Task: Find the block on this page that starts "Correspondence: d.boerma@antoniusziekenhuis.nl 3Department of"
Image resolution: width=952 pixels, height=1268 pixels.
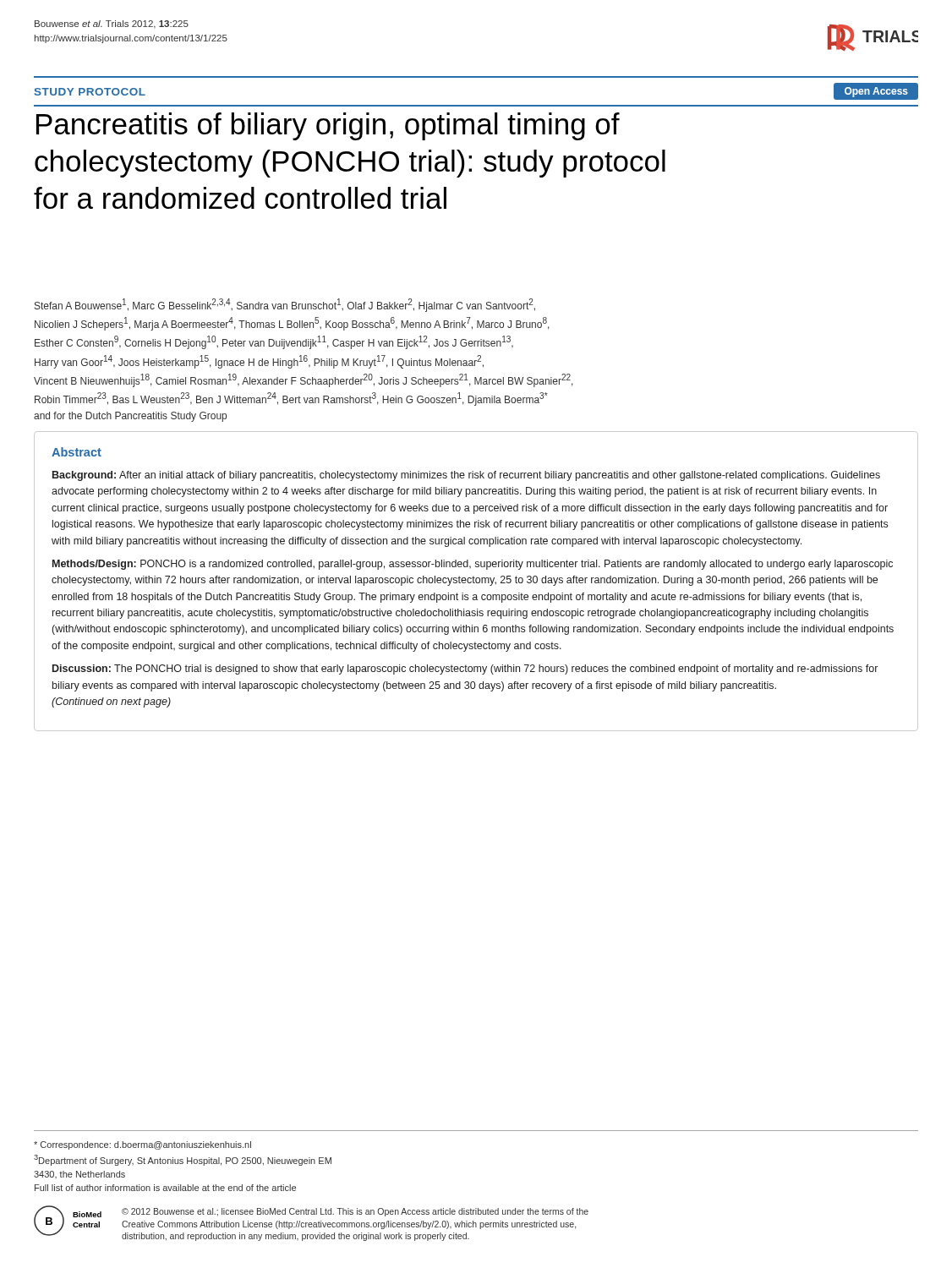Action: pyautogui.click(x=183, y=1166)
